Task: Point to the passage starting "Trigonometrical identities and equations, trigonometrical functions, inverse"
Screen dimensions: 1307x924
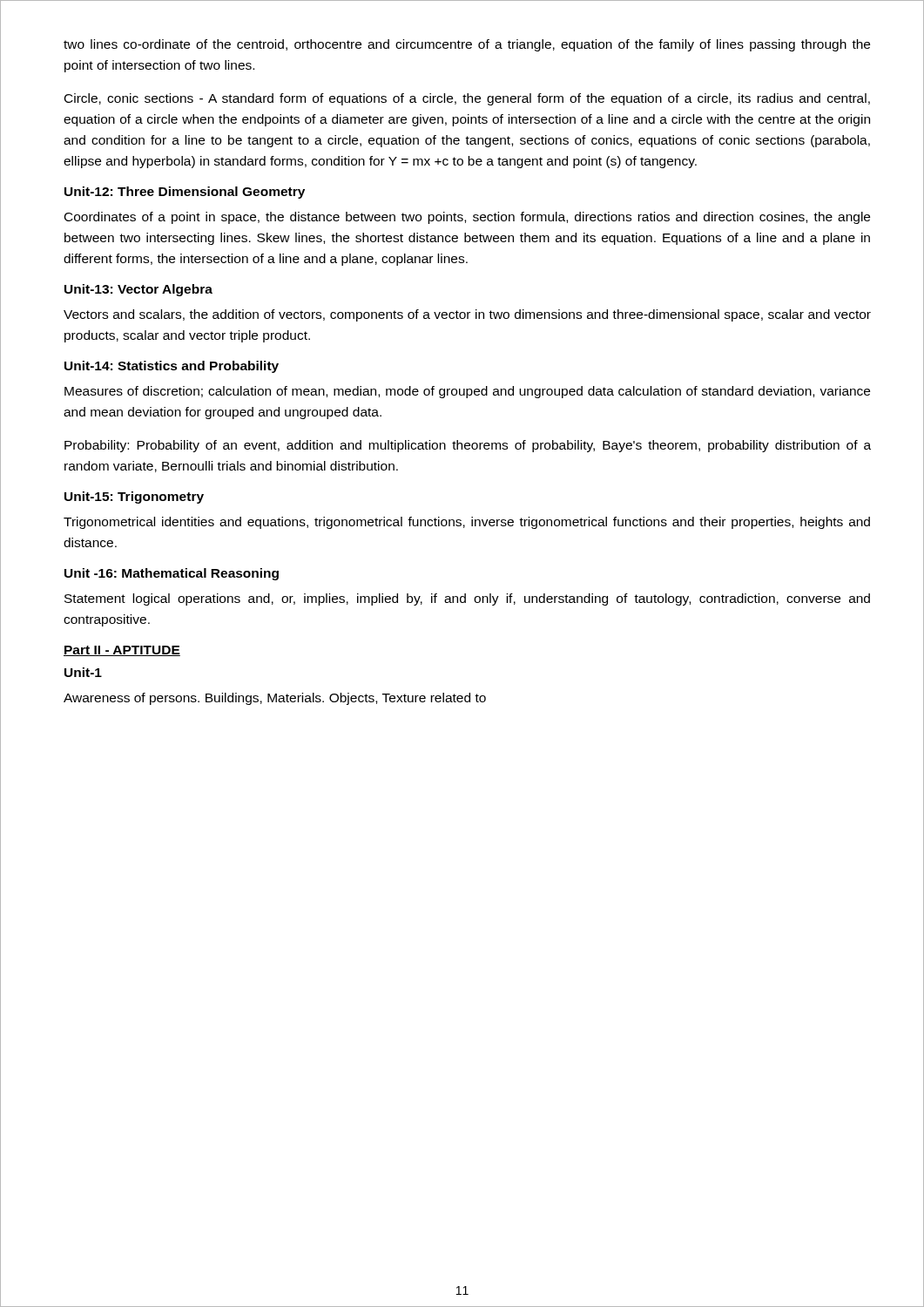Action: point(467,532)
